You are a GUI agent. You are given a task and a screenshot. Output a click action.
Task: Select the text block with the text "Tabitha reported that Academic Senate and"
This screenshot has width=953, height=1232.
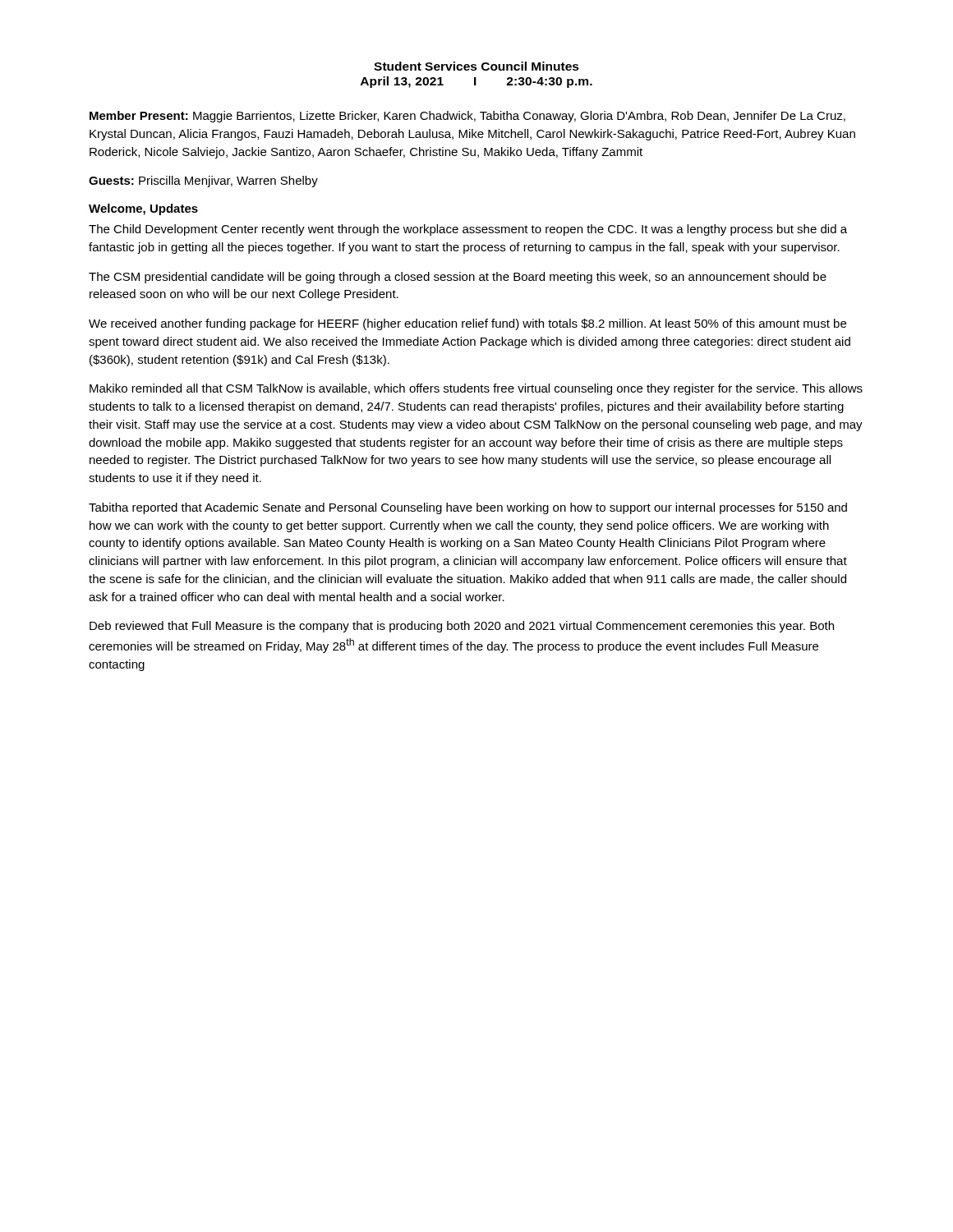pos(476,552)
